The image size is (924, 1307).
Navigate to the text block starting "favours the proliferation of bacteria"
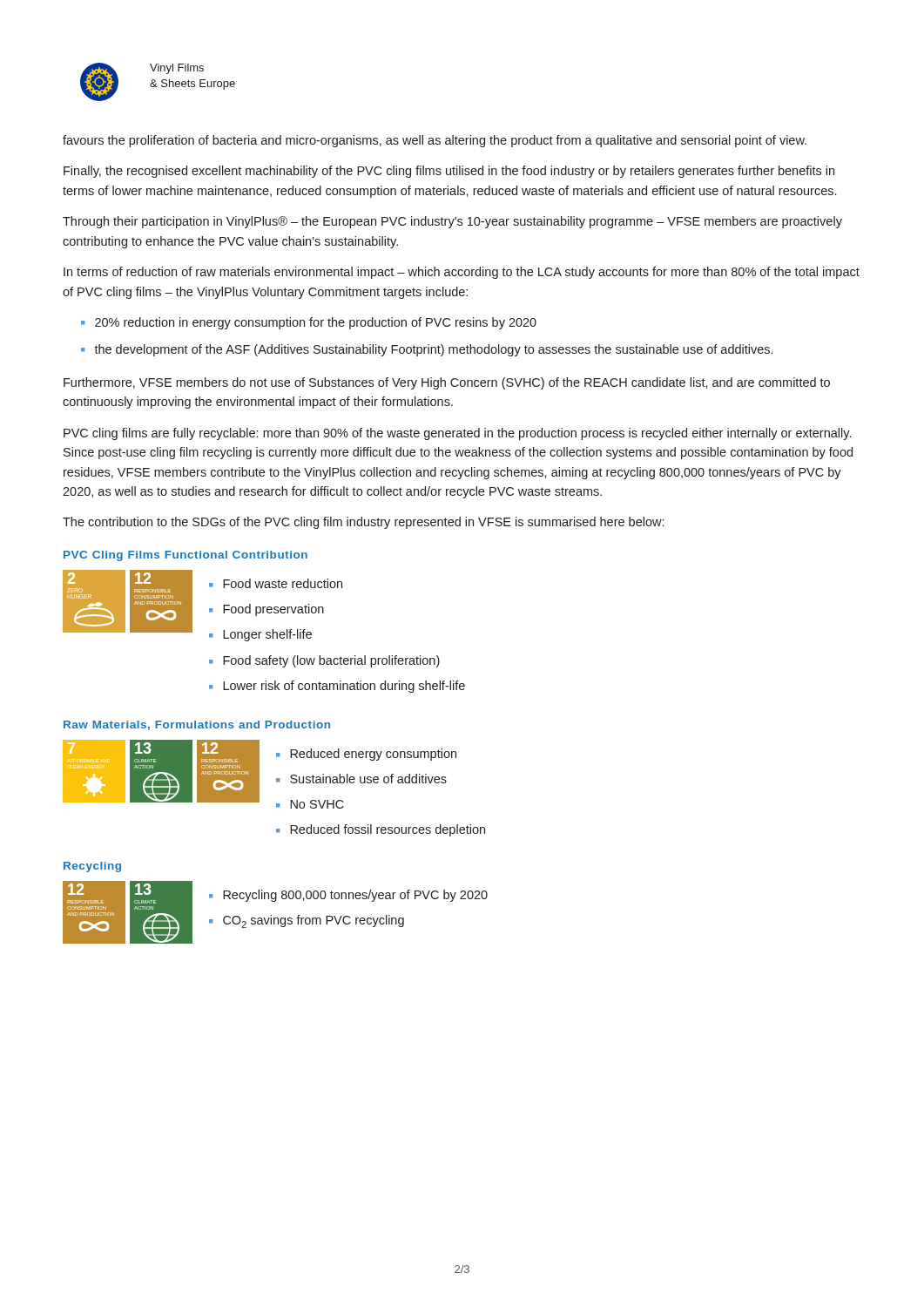click(x=462, y=141)
